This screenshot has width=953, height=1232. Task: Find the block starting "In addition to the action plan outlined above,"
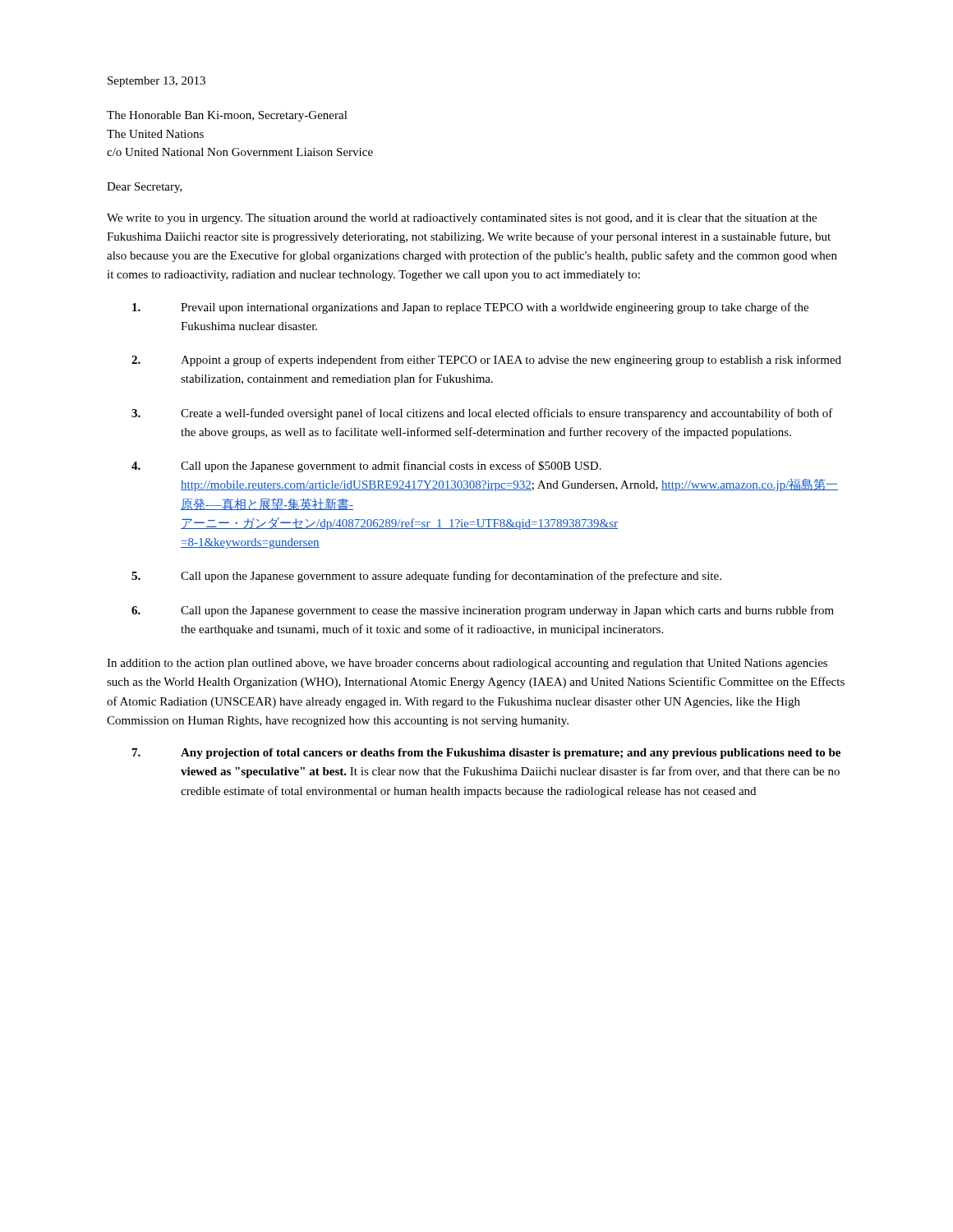[476, 691]
